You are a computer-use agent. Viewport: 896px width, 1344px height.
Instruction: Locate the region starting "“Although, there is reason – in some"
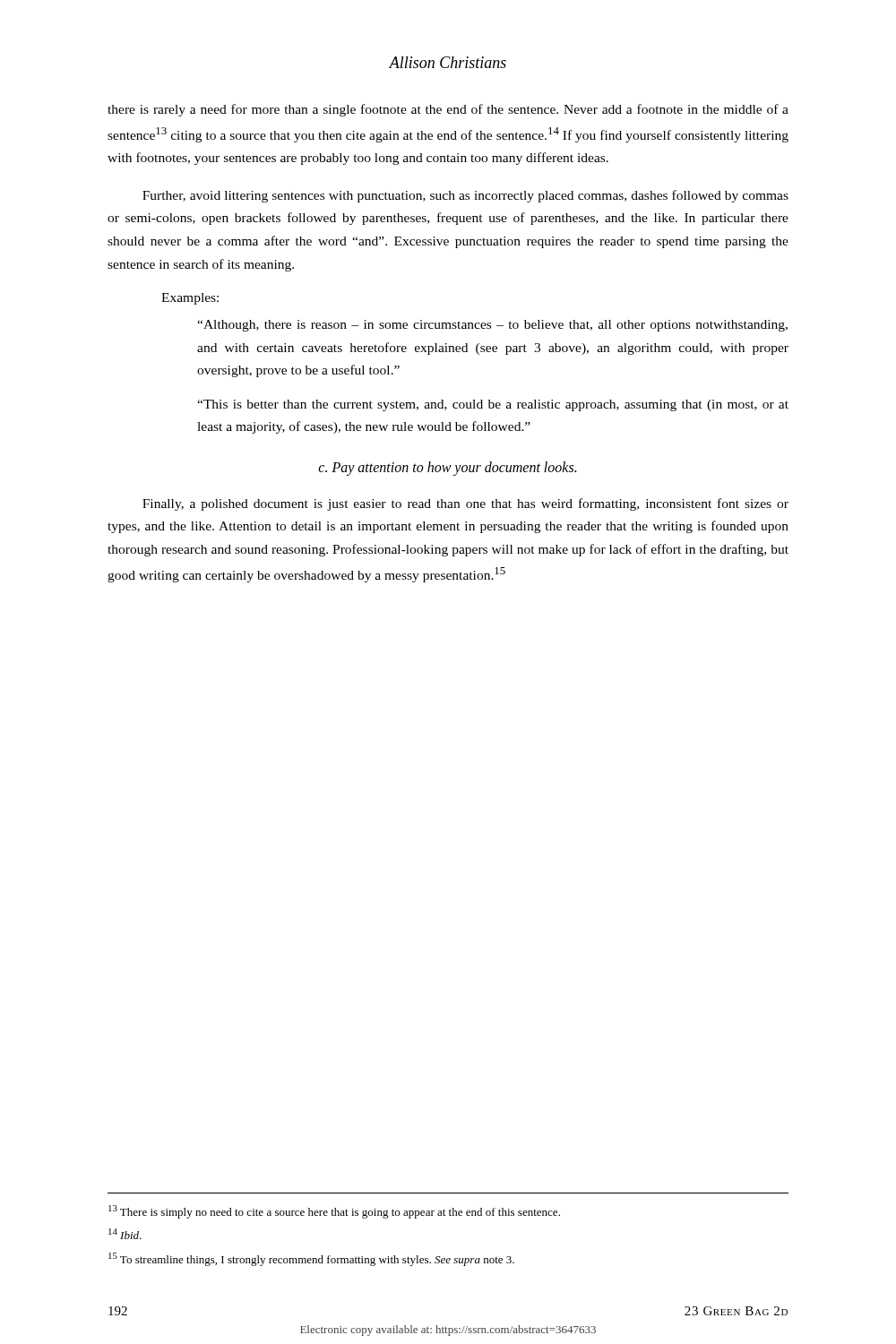493,347
